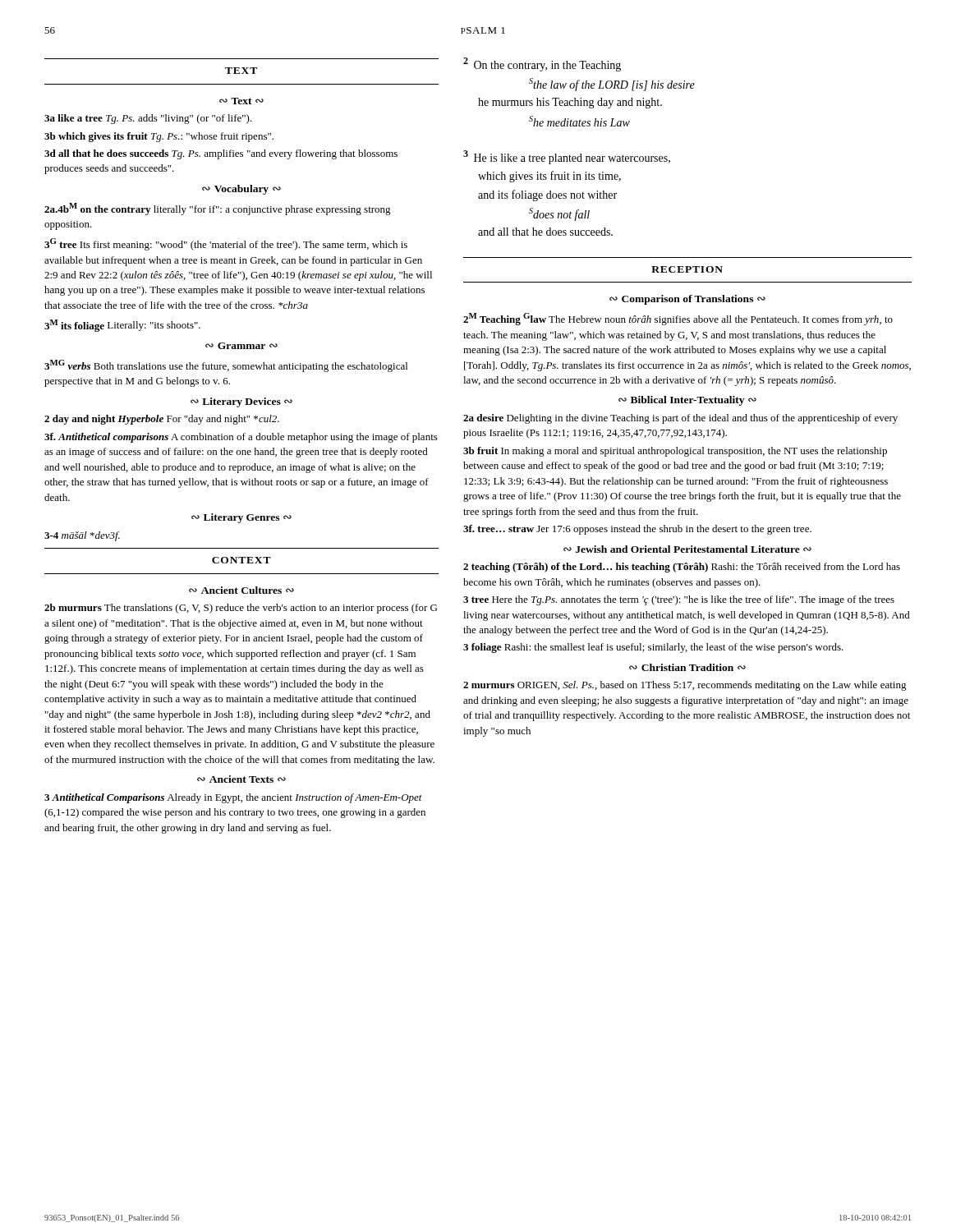Point to "∾ Comparison of Translations ∾"

pyautogui.click(x=687, y=299)
